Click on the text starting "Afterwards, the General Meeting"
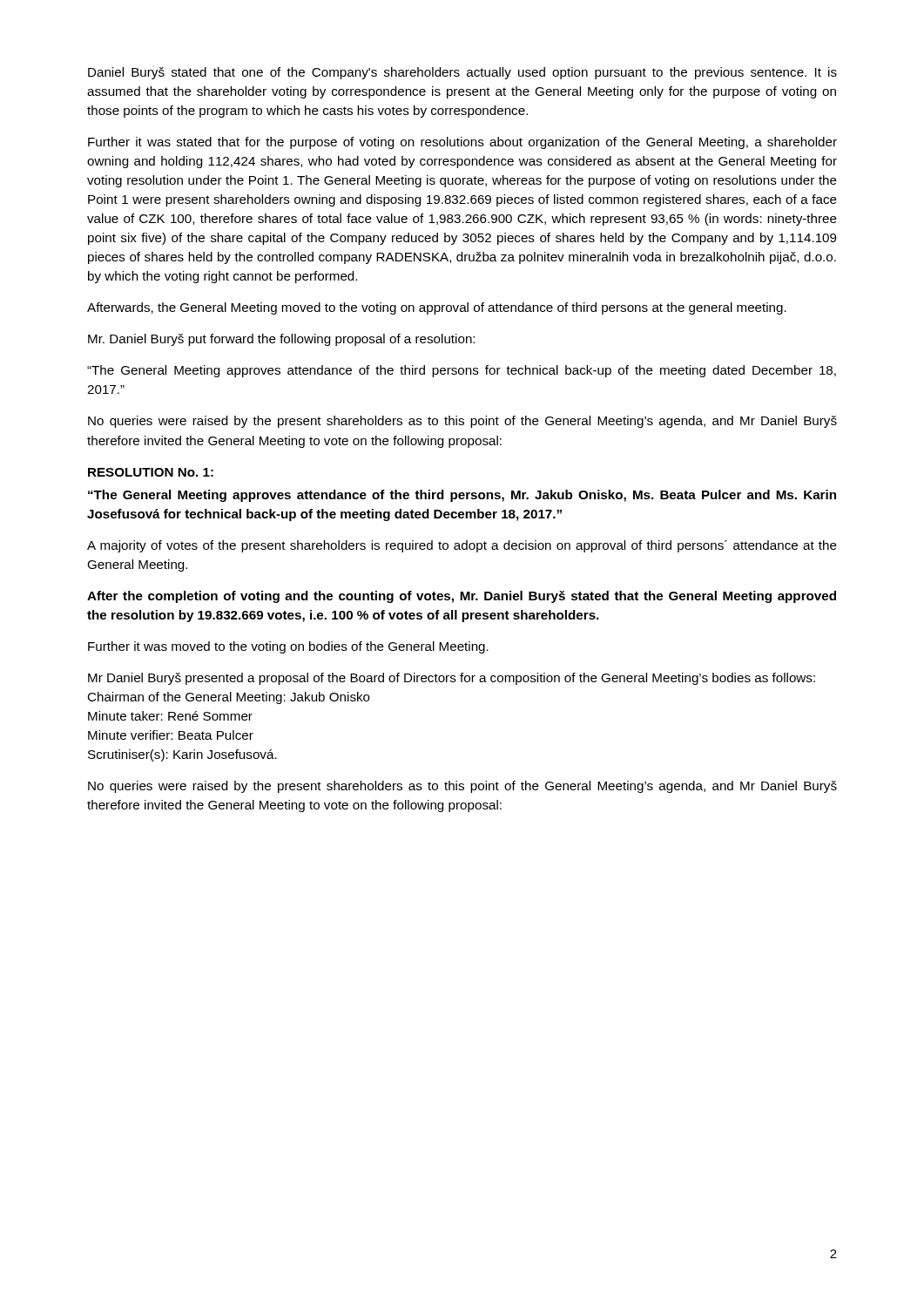924x1307 pixels. coord(437,307)
